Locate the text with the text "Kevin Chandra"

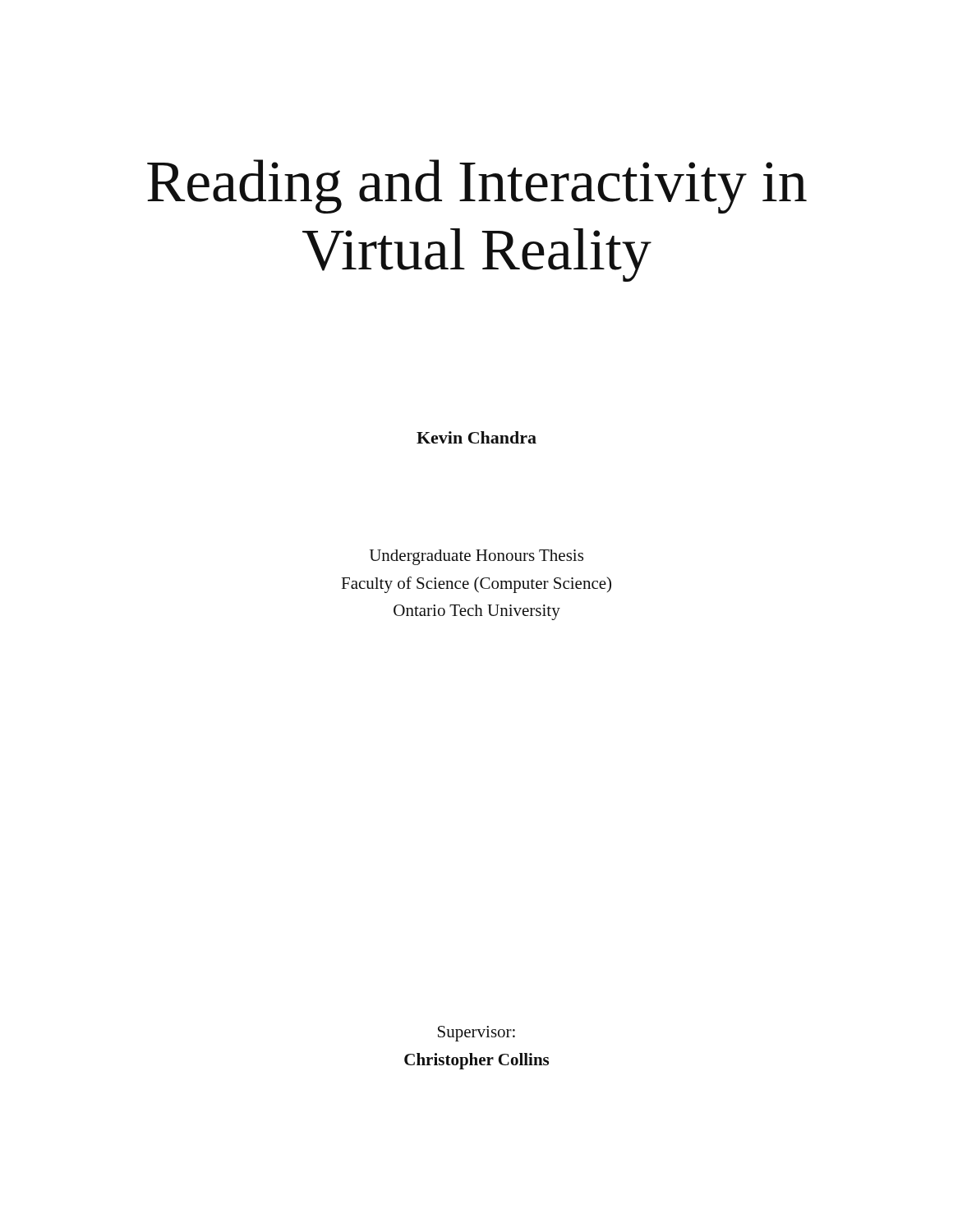tap(476, 438)
